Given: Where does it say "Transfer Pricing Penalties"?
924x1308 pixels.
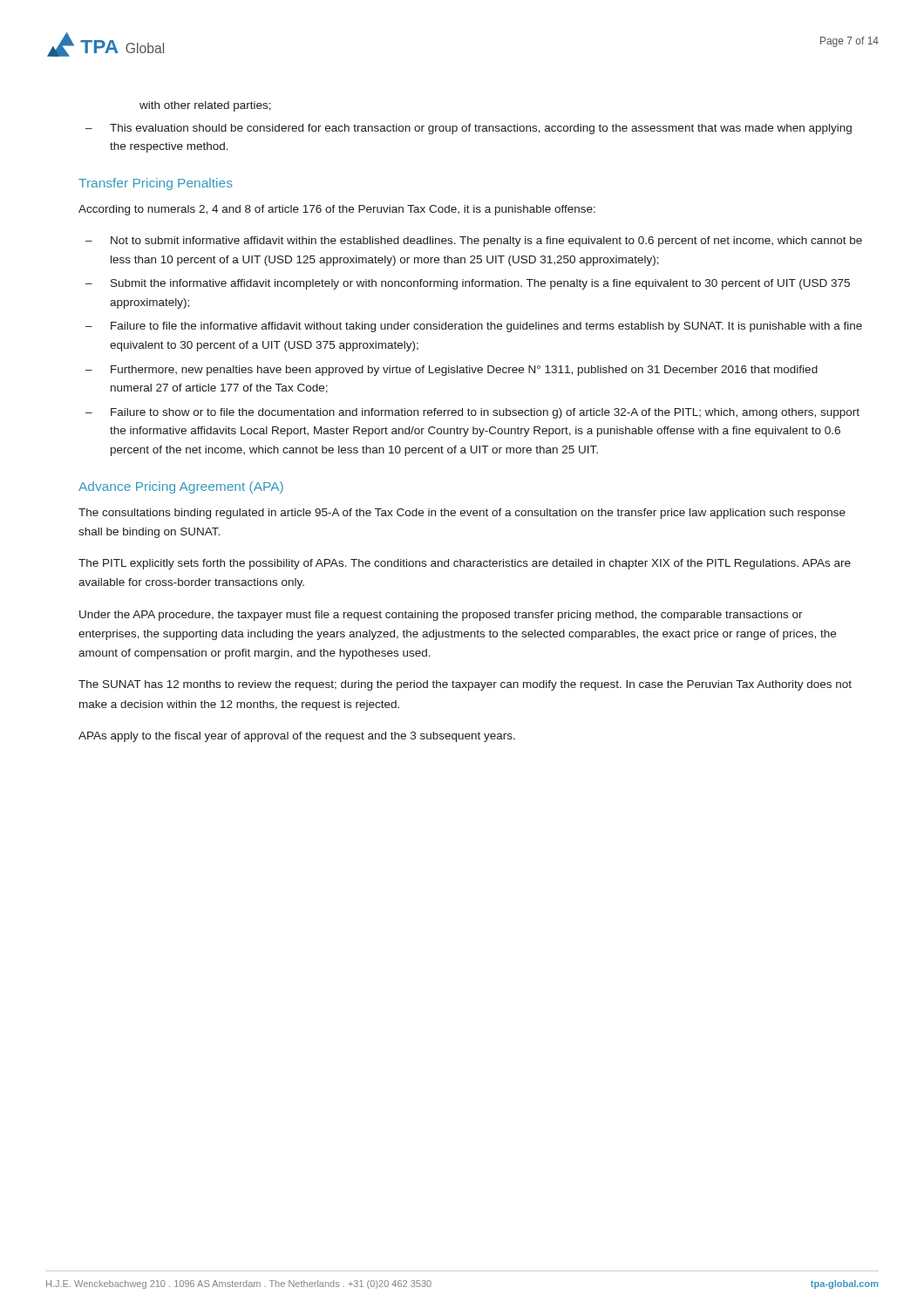Looking at the screenshot, I should 156,183.
